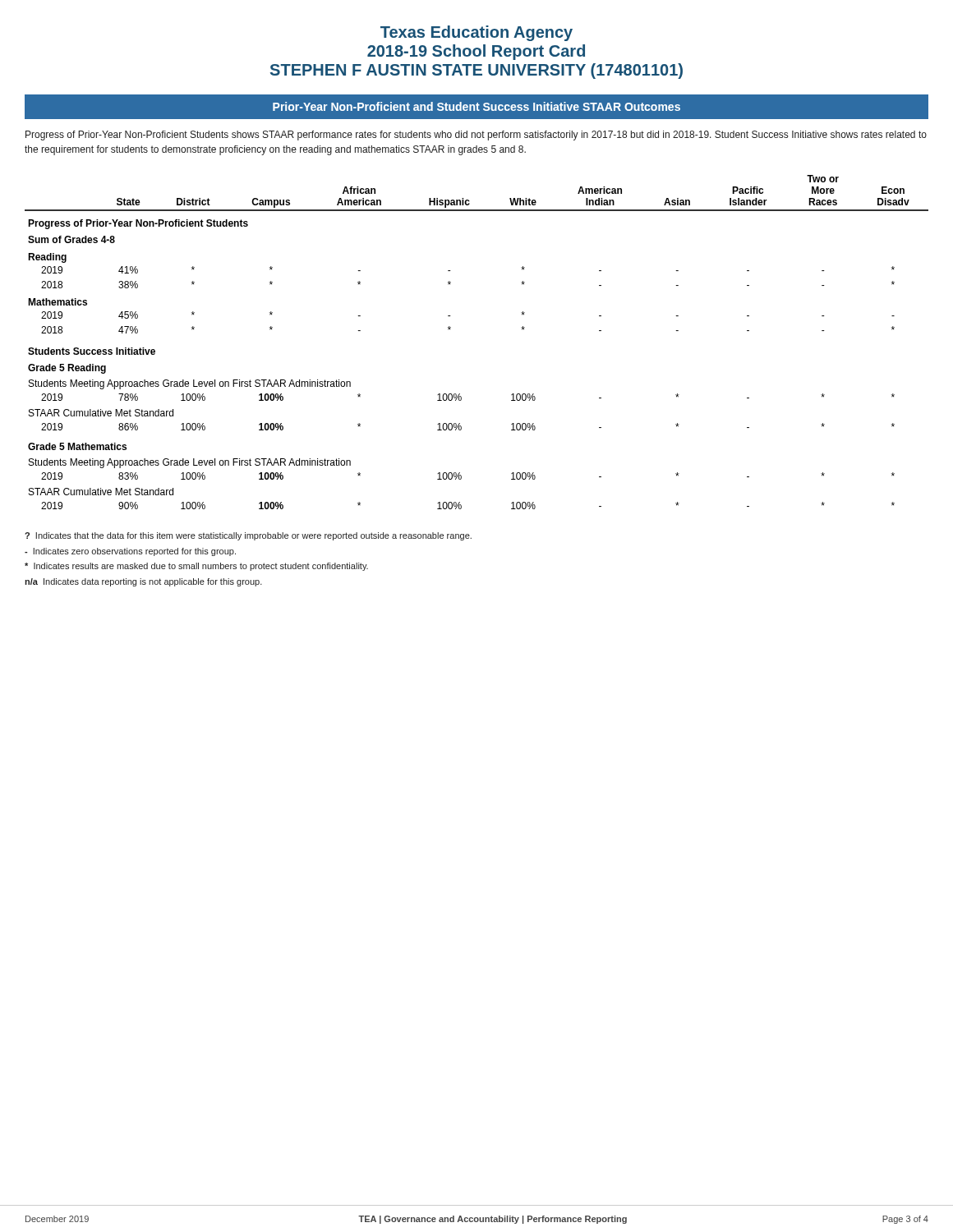Locate the table with the text "Sum of Grades 4-8"
The height and width of the screenshot is (1232, 953).
tap(476, 342)
